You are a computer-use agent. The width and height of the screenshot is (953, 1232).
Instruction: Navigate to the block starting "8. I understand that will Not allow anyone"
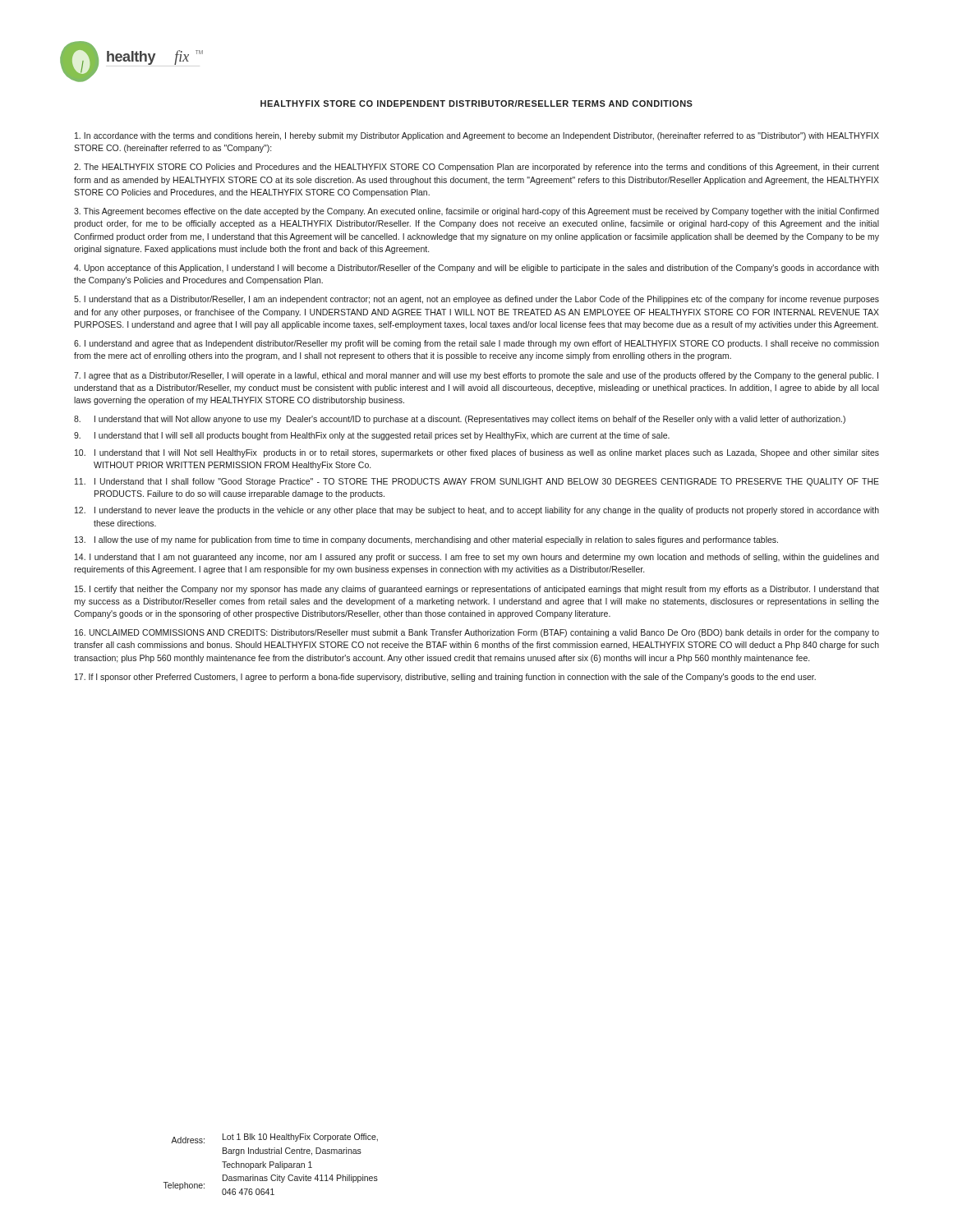tap(476, 419)
